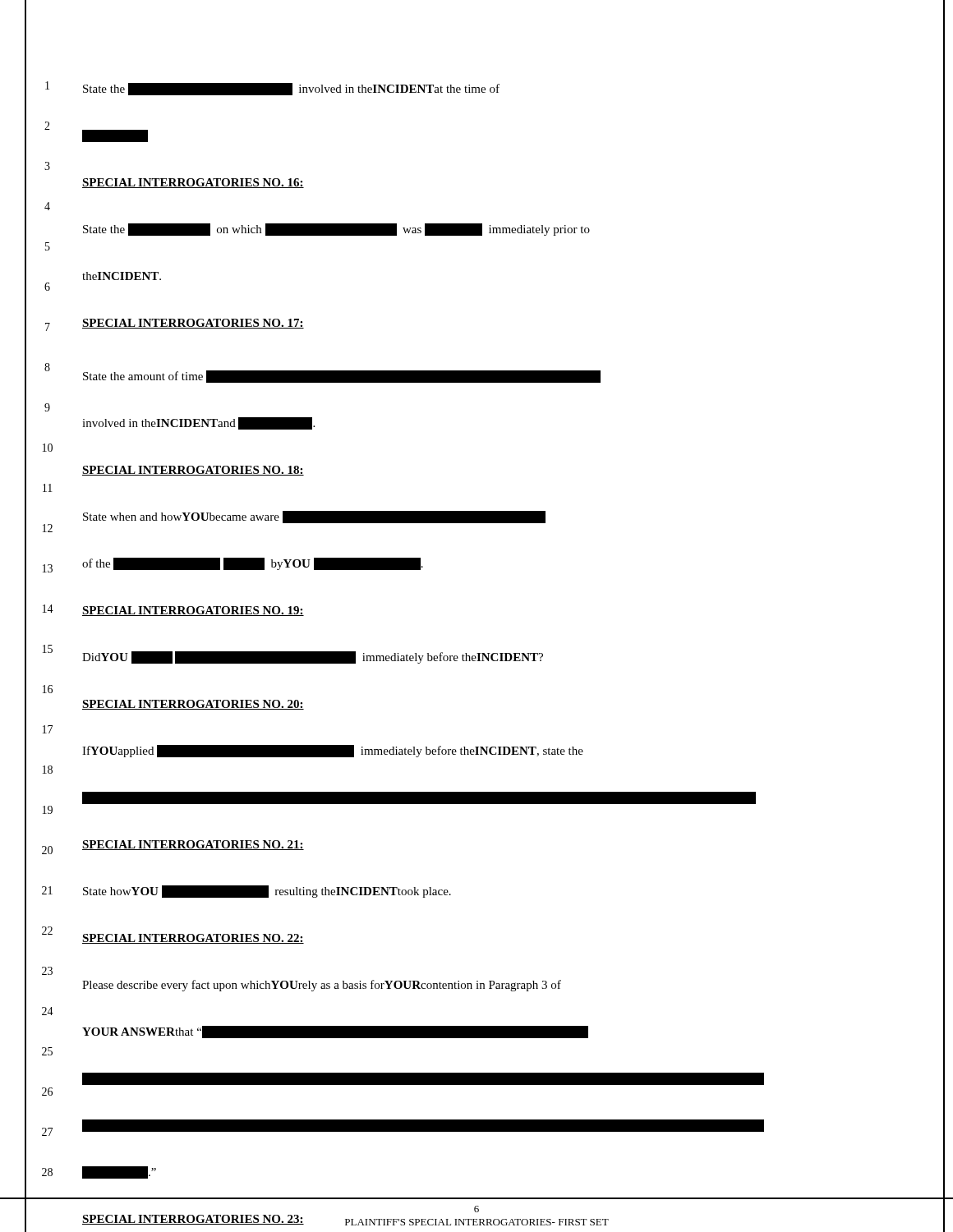Click on the text block that reads "If YOU applied immediately before"
953x1232 pixels.
333,751
